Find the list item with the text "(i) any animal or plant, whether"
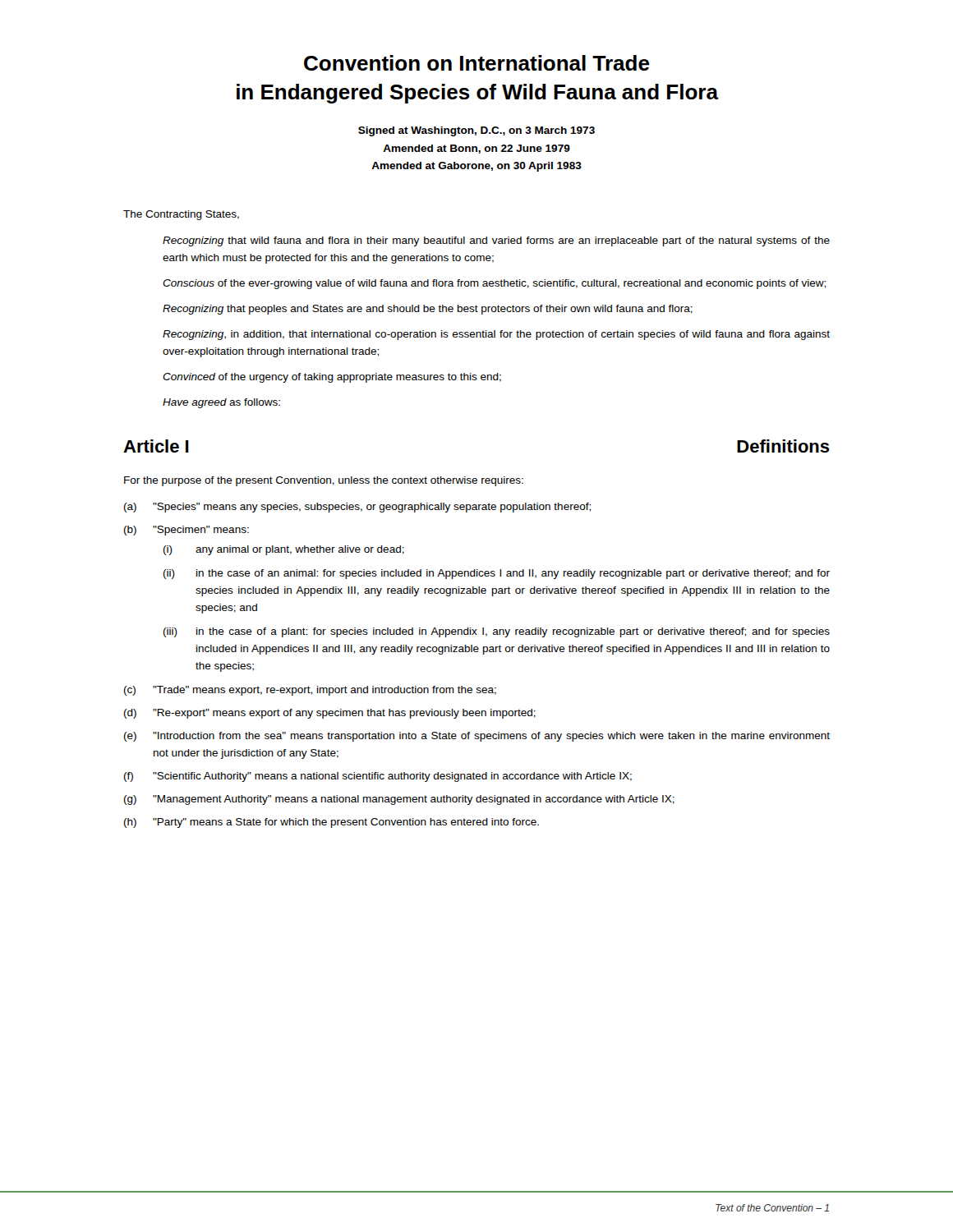This screenshot has height=1232, width=953. click(x=284, y=550)
